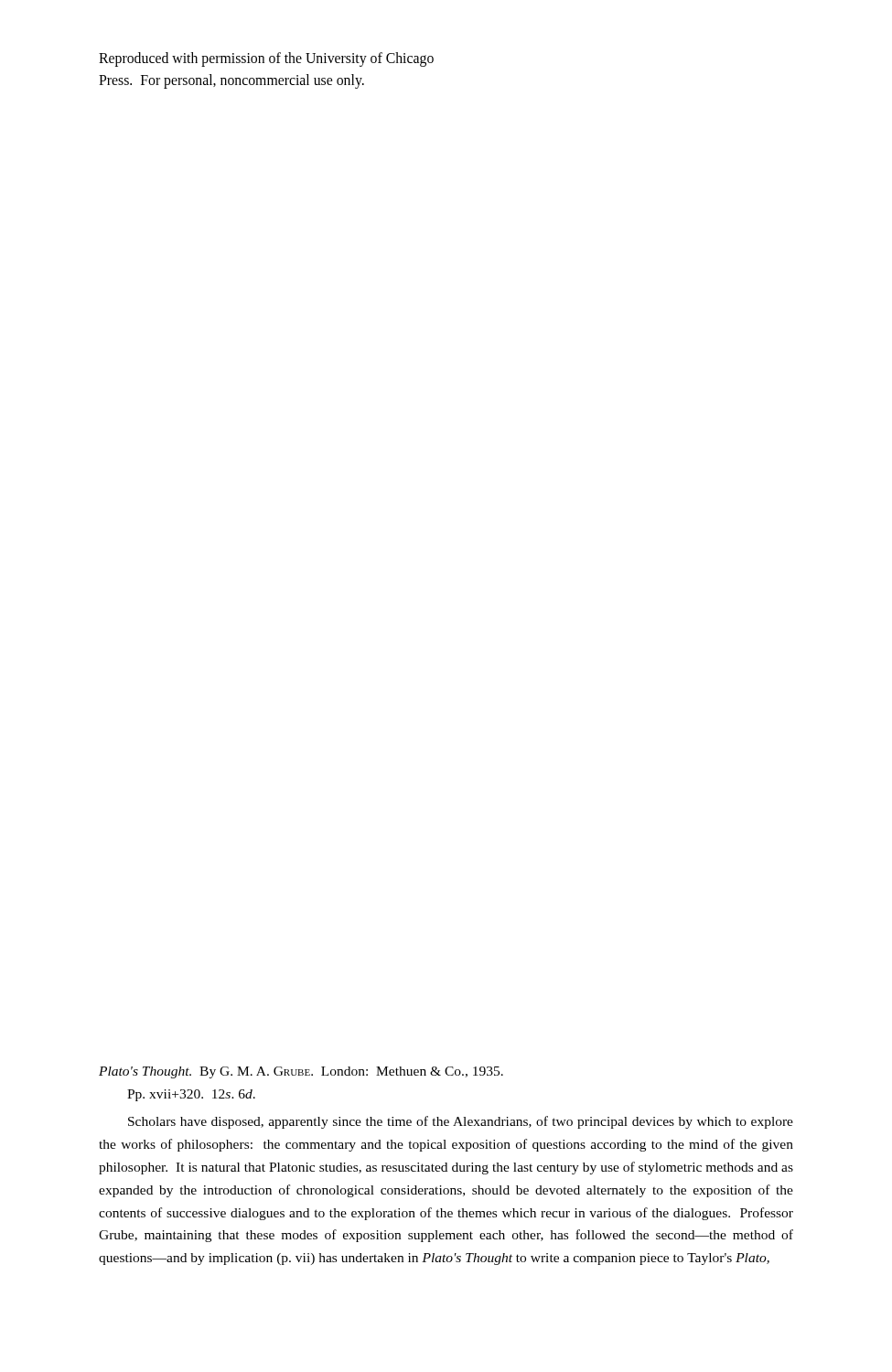892x1372 pixels.
Task: Find the text block that reads "Reproduced with permission of the University of"
Action: click(x=266, y=69)
